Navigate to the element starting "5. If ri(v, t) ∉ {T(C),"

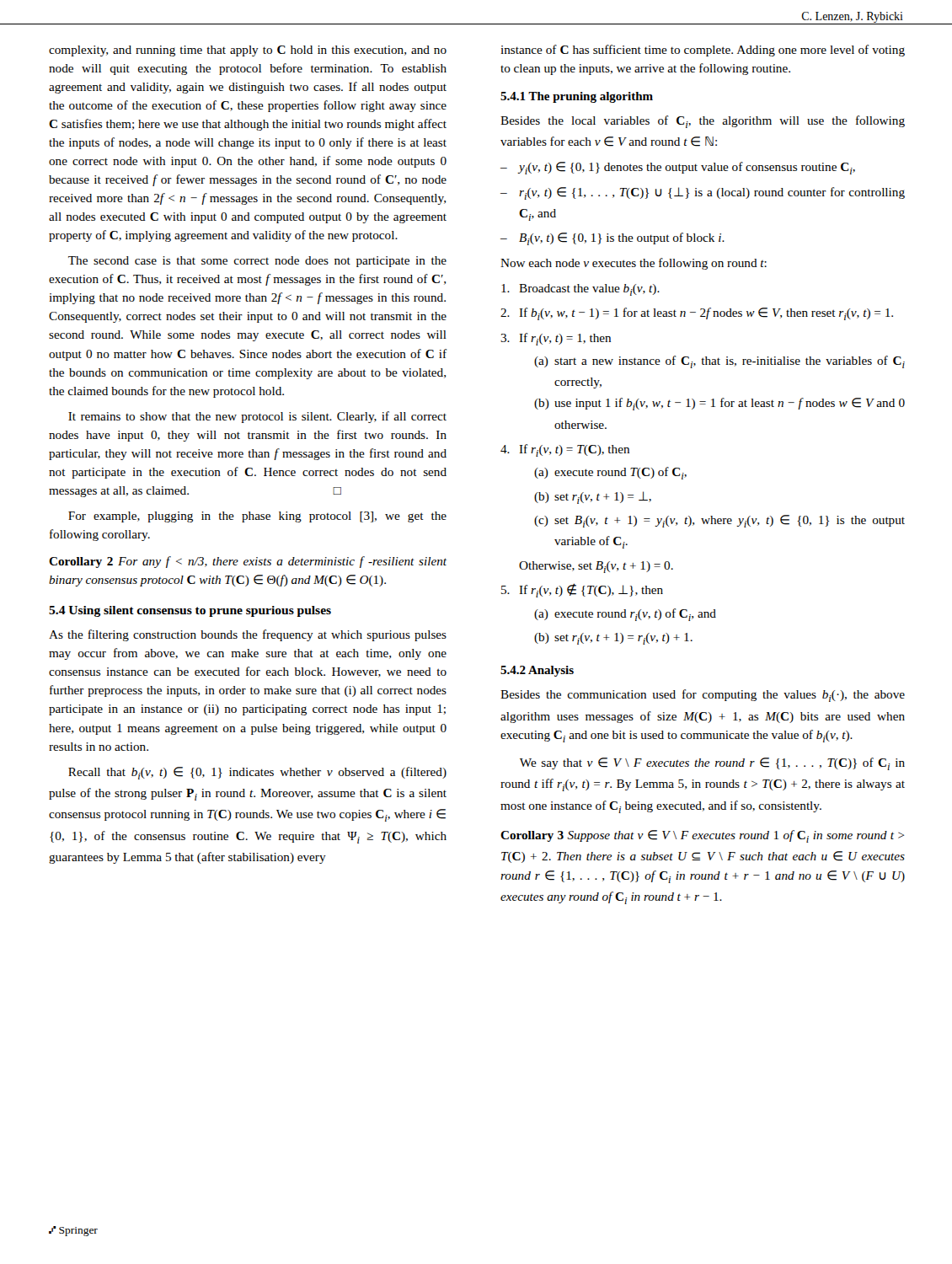point(703,616)
